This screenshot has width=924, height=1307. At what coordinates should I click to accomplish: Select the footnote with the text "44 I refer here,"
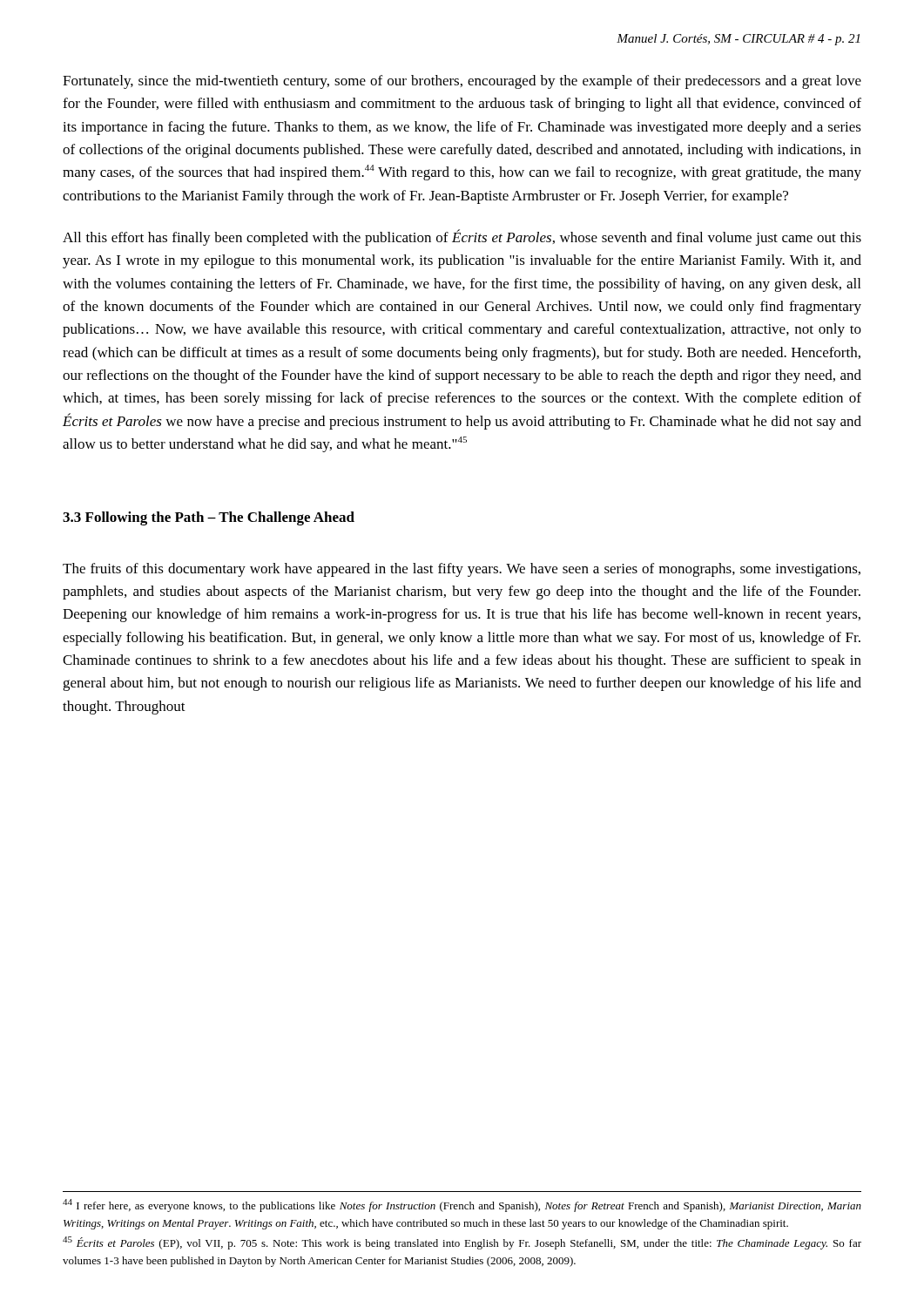462,1213
